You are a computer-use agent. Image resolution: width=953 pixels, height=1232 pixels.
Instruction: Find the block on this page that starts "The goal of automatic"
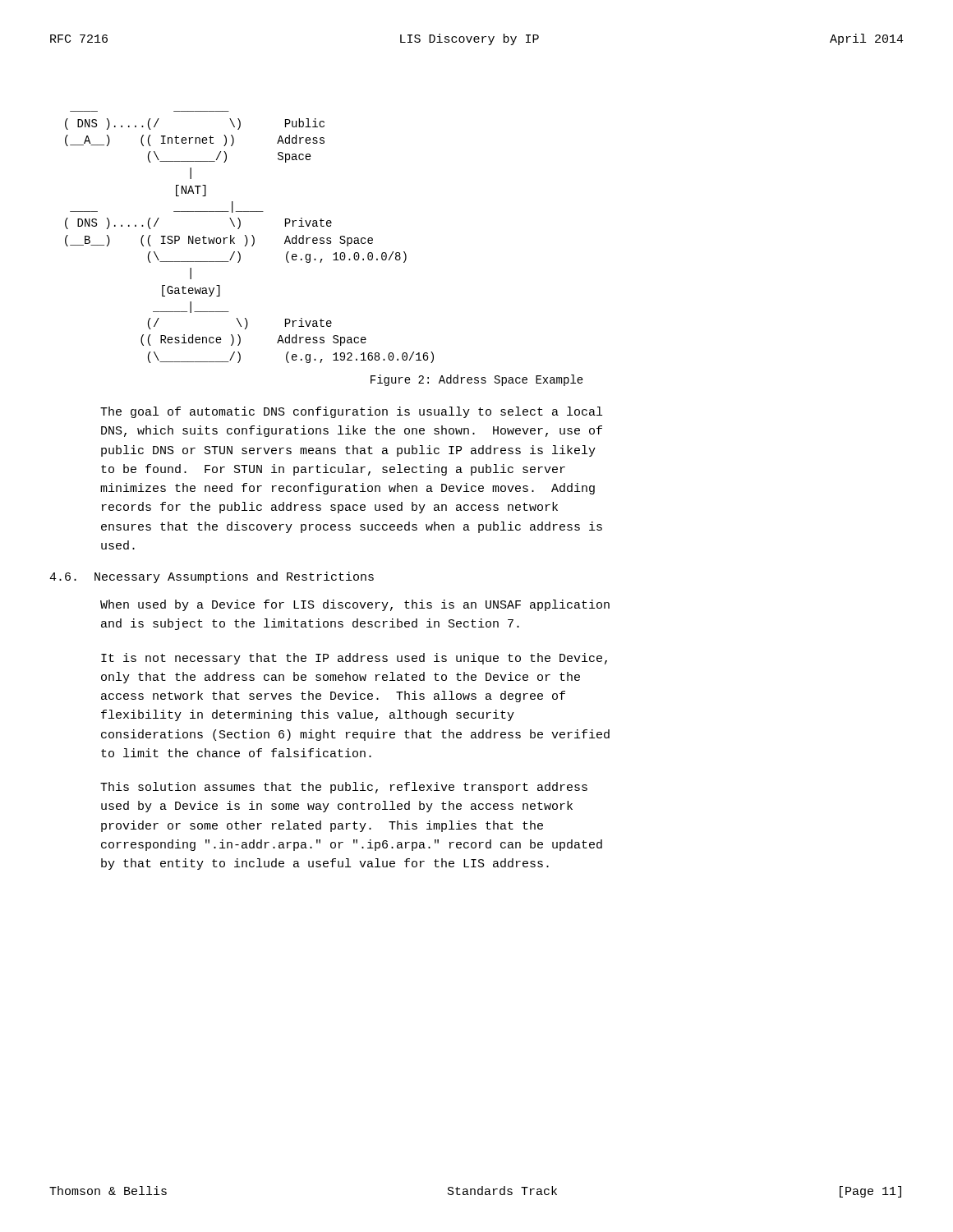tap(341, 480)
